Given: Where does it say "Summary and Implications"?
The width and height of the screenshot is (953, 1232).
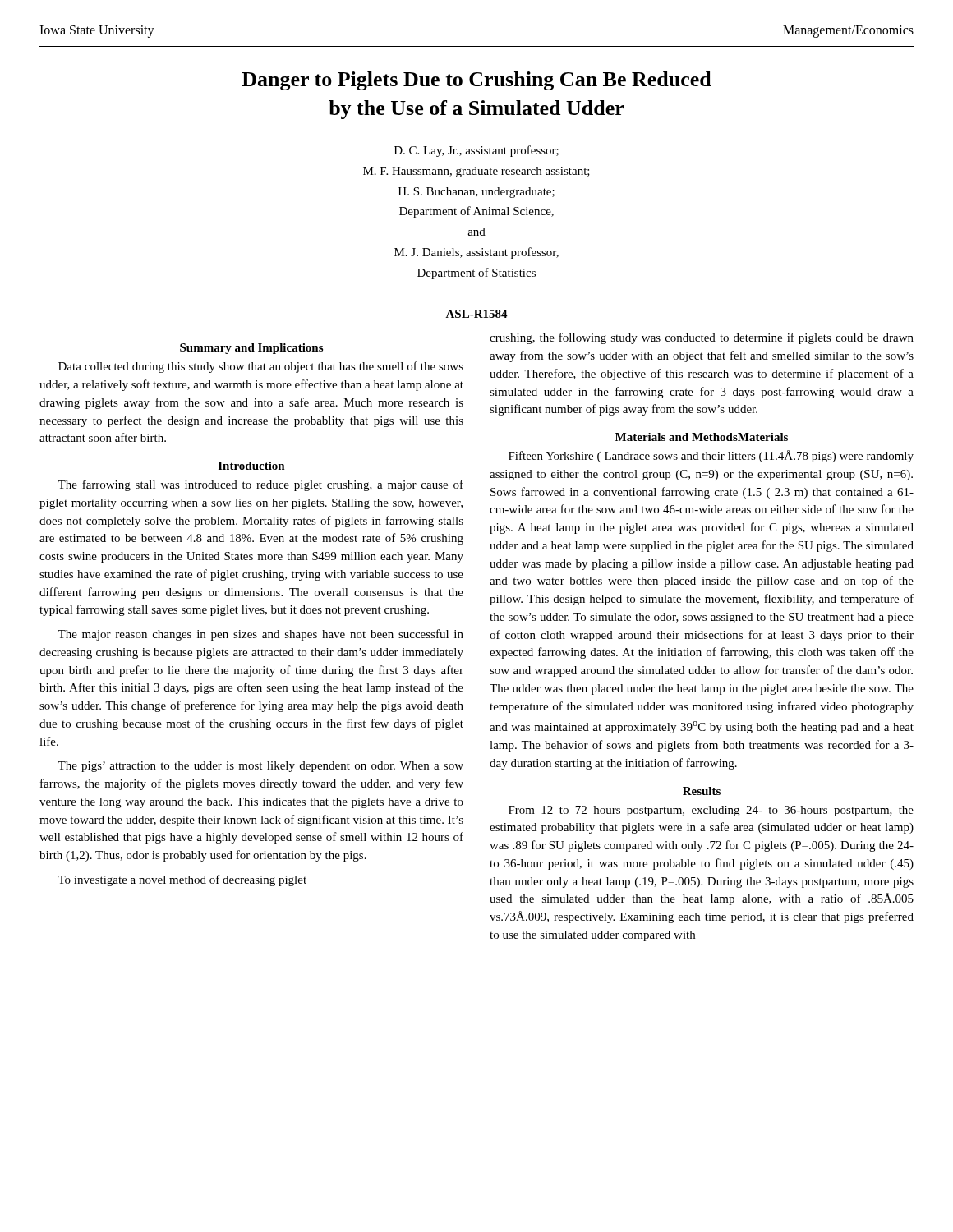Looking at the screenshot, I should click(x=251, y=348).
